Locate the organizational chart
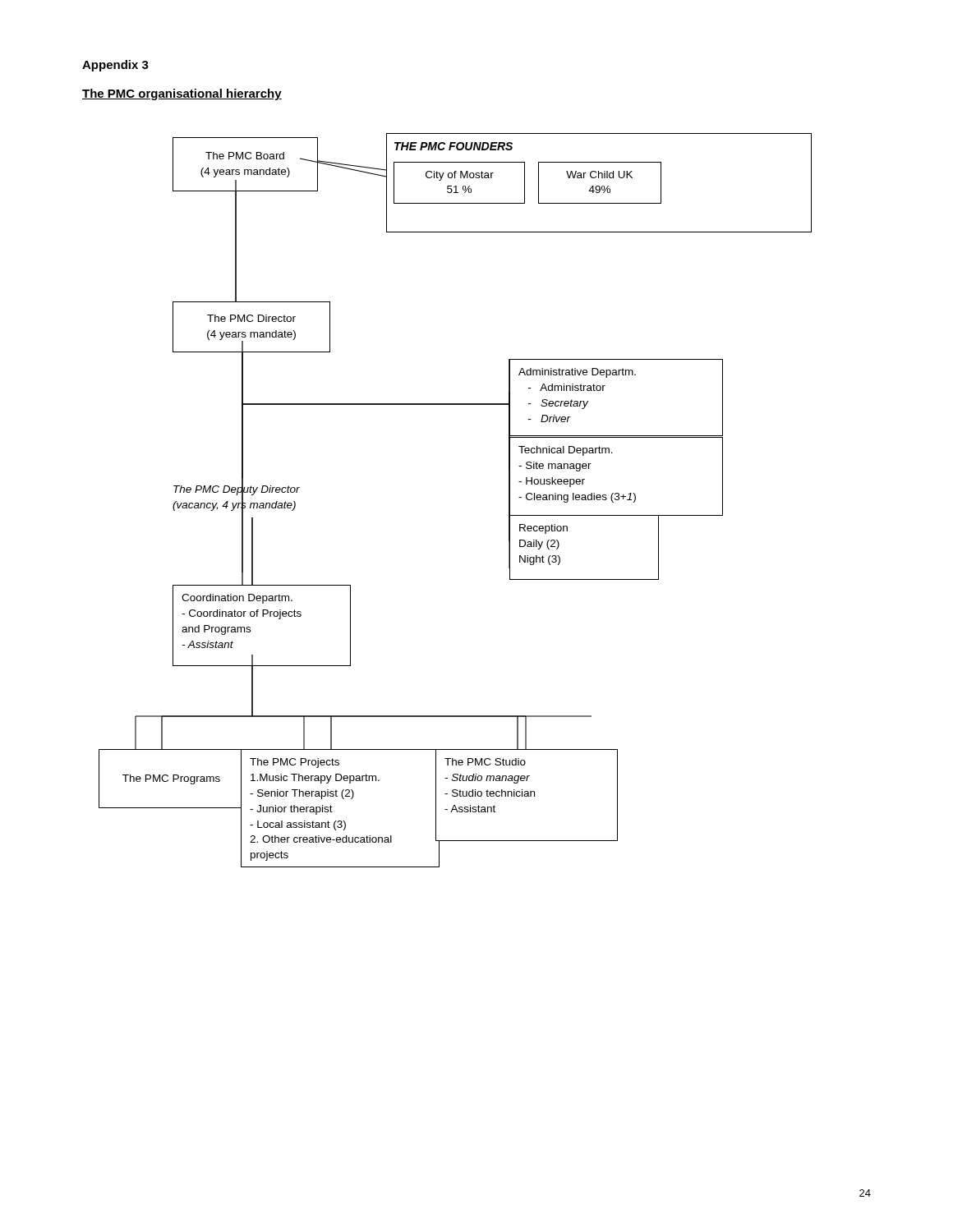The width and height of the screenshot is (953, 1232). click(x=452, y=503)
